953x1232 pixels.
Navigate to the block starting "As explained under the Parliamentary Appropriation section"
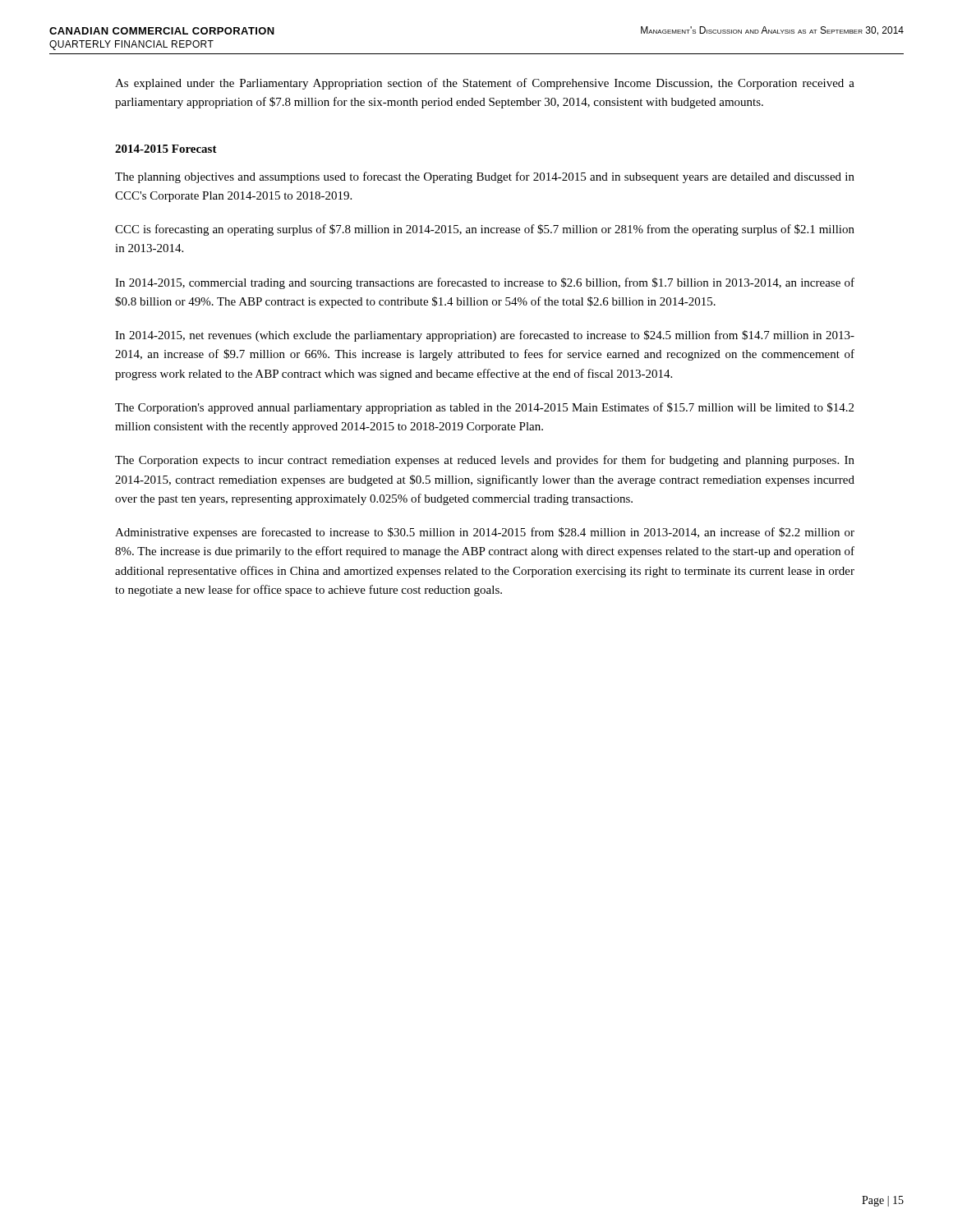click(x=485, y=93)
